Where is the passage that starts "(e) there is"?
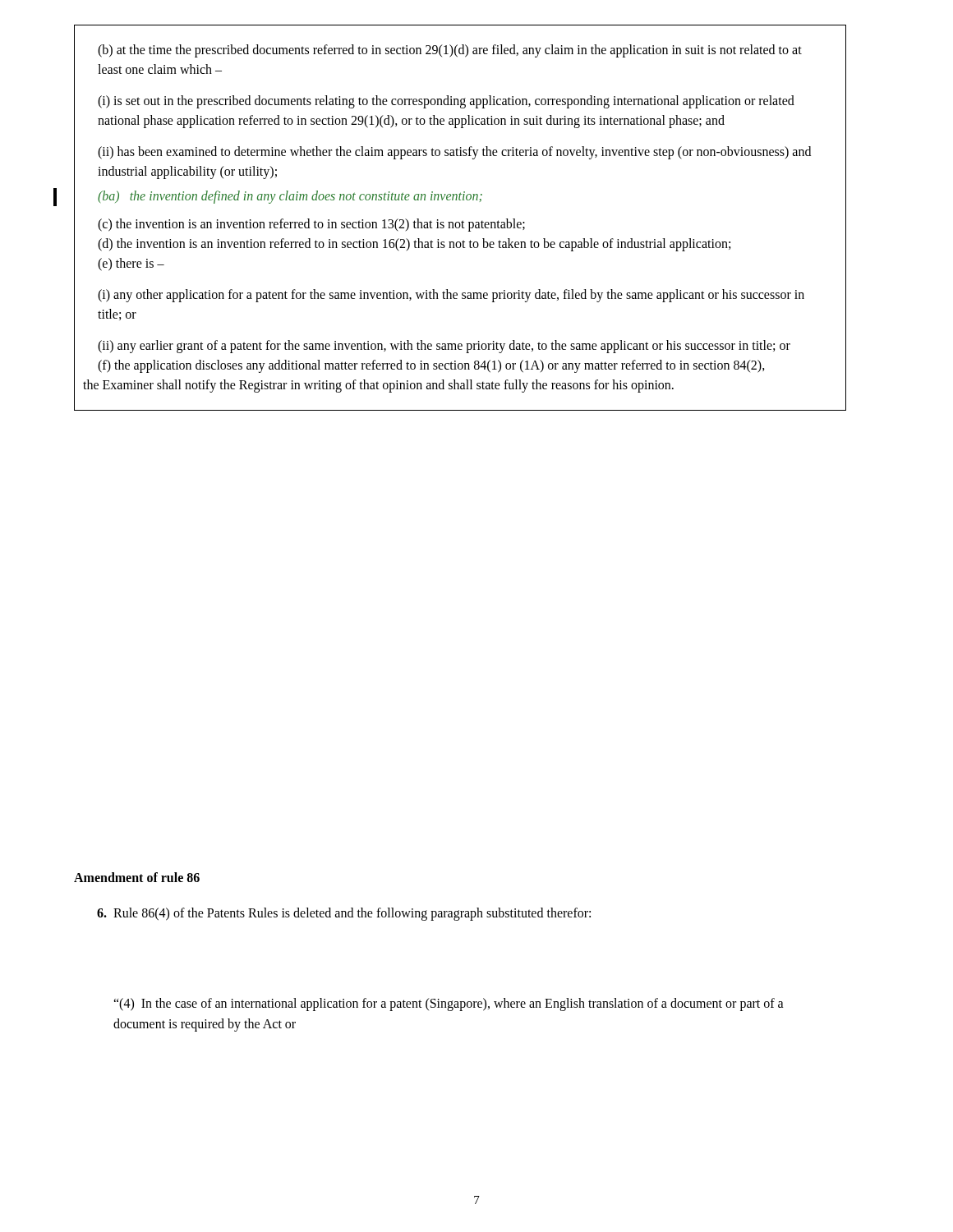Viewport: 953px width, 1232px height. click(460, 305)
